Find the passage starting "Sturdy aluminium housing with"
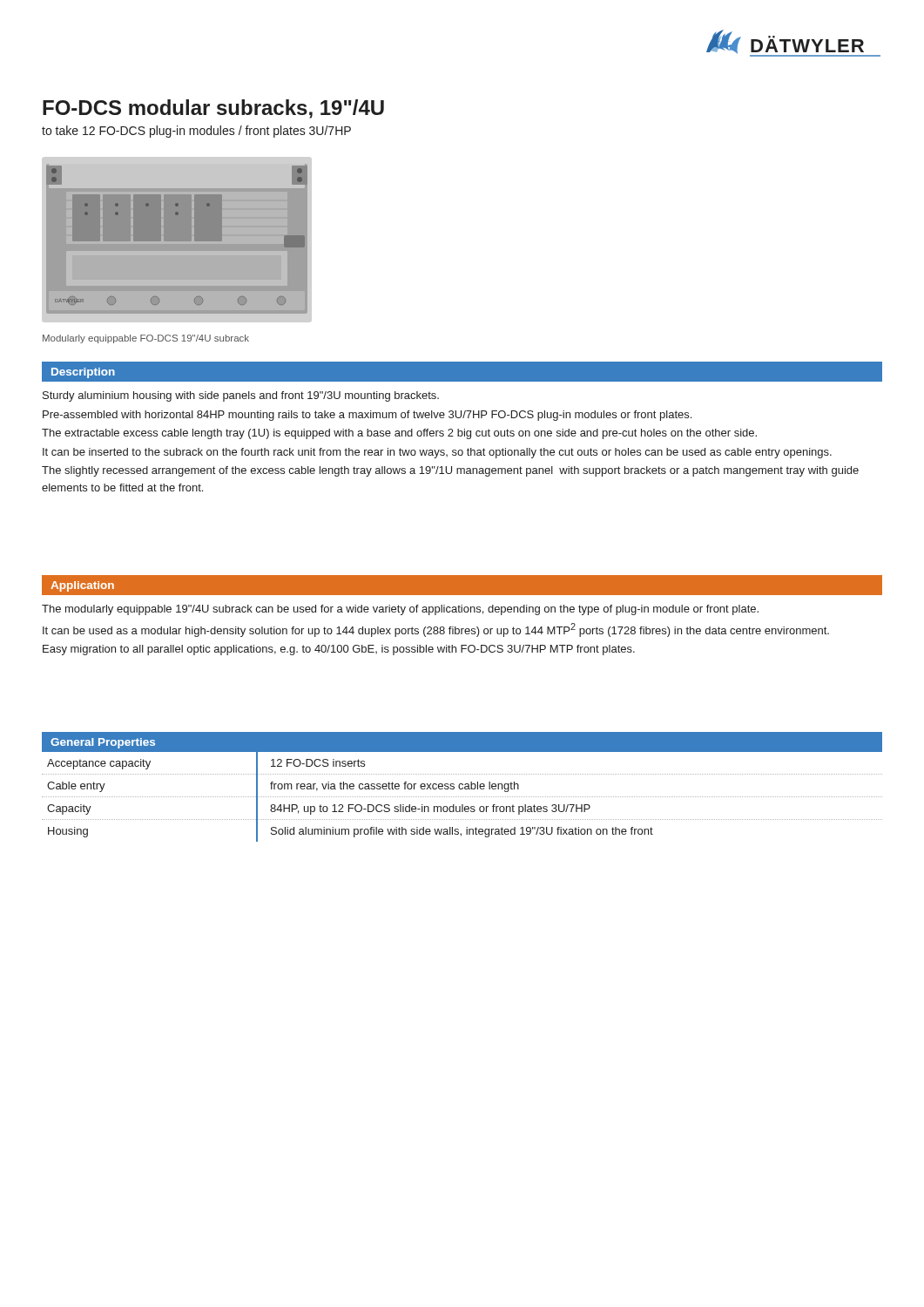Image resolution: width=924 pixels, height=1307 pixels. click(462, 441)
